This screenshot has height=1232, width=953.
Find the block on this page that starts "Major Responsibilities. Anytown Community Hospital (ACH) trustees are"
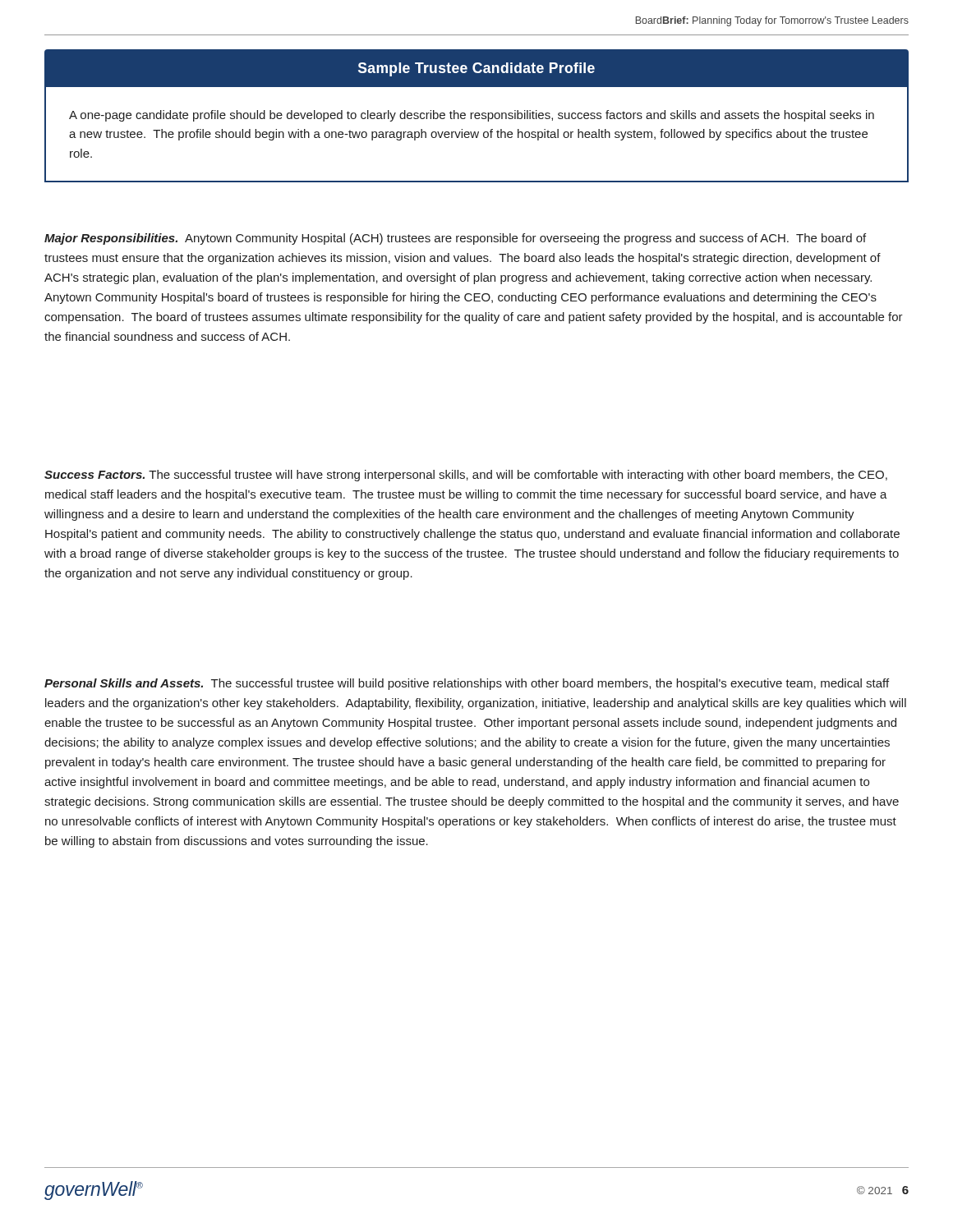(476, 287)
